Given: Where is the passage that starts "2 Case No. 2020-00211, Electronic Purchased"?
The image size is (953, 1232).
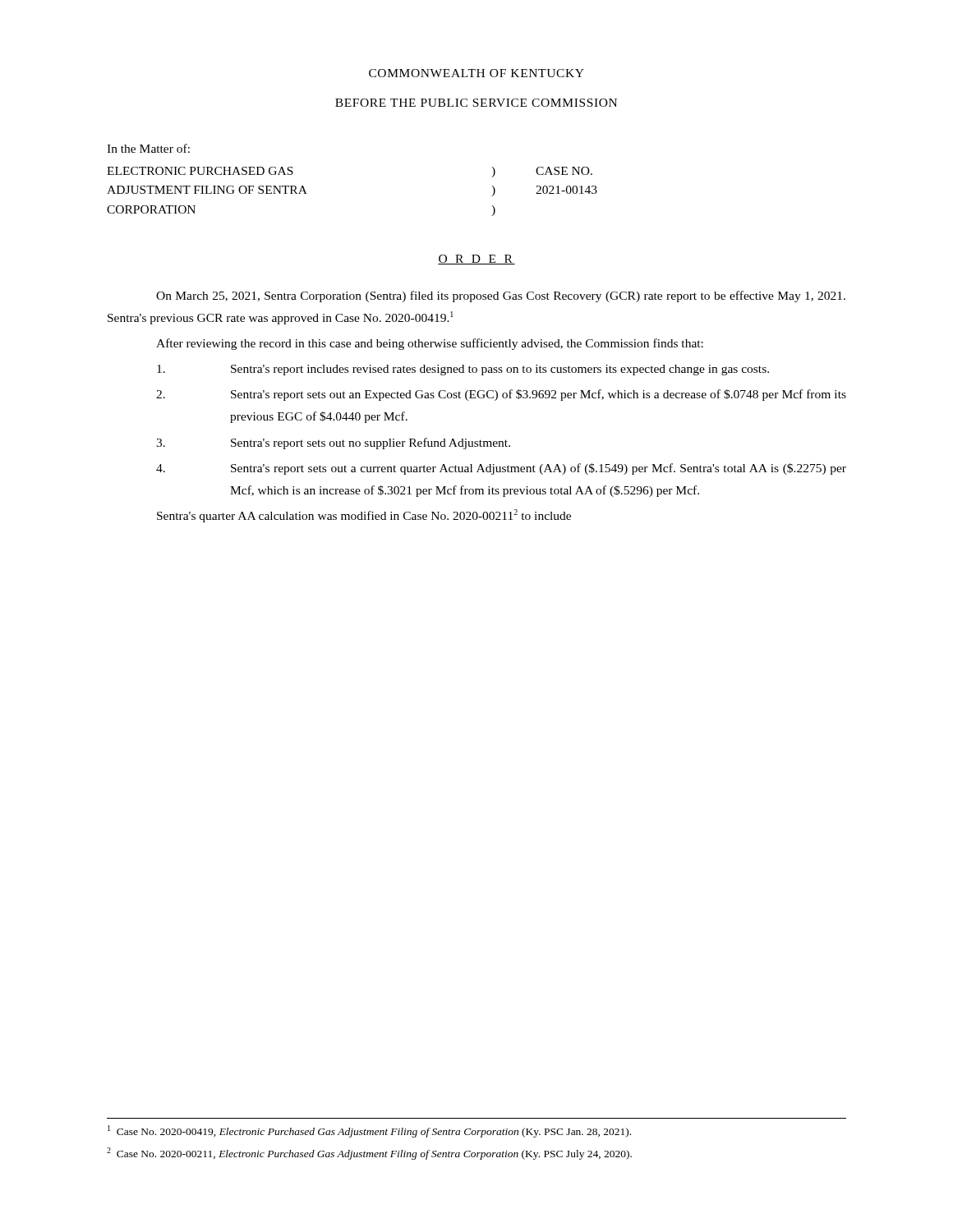Looking at the screenshot, I should tap(370, 1153).
